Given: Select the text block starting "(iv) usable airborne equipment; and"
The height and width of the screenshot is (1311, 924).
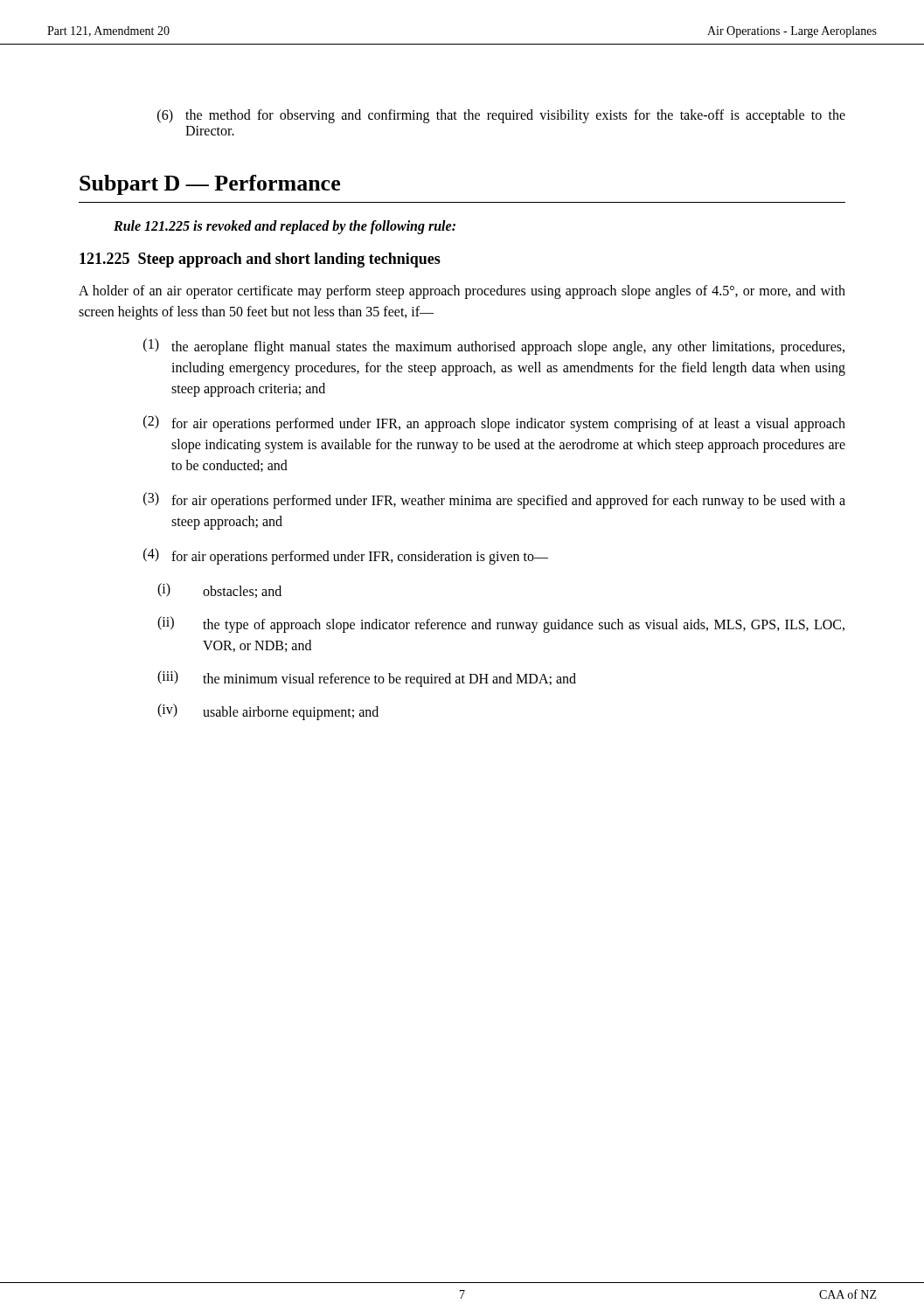Looking at the screenshot, I should (268, 712).
